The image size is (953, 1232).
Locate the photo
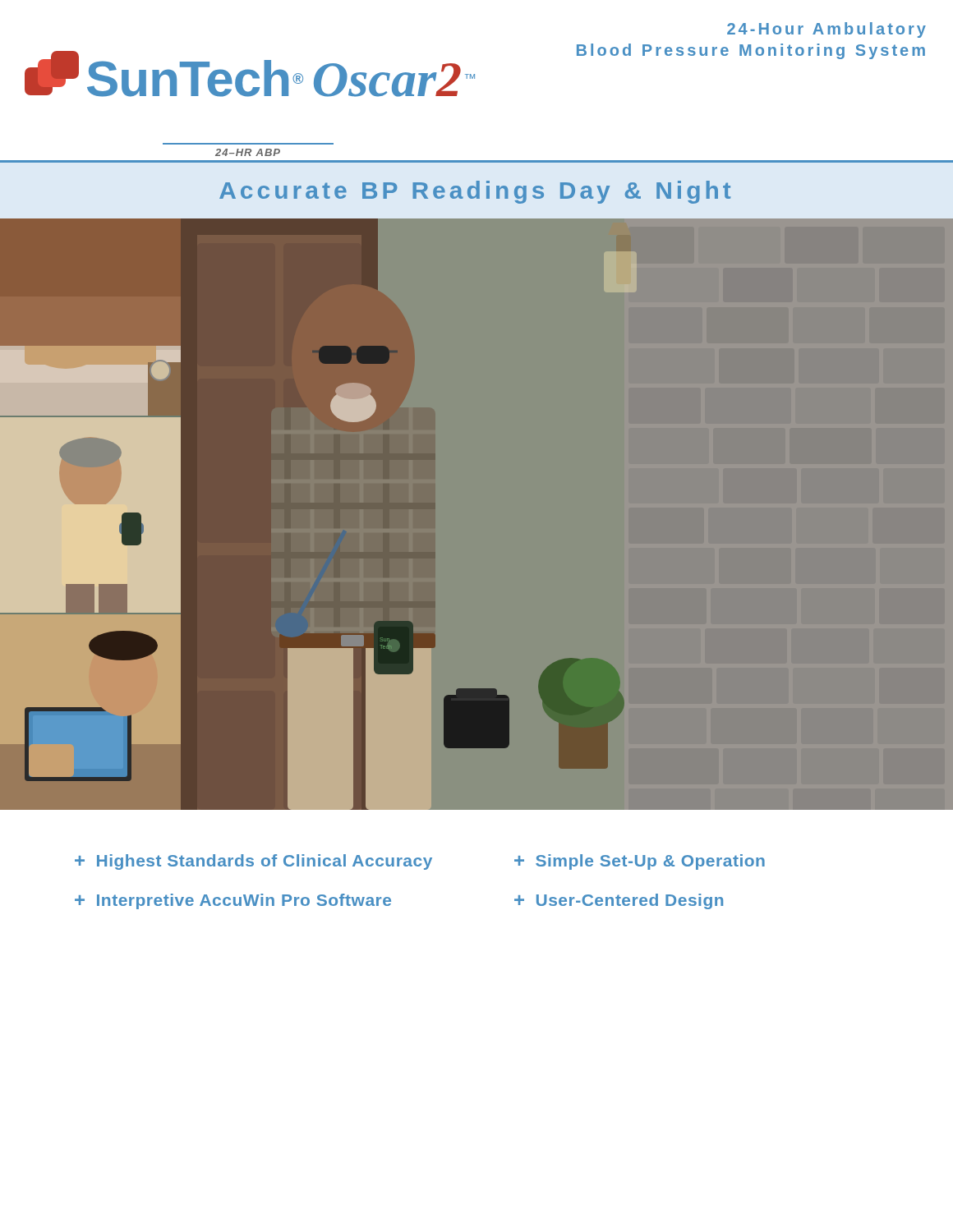tap(476, 514)
